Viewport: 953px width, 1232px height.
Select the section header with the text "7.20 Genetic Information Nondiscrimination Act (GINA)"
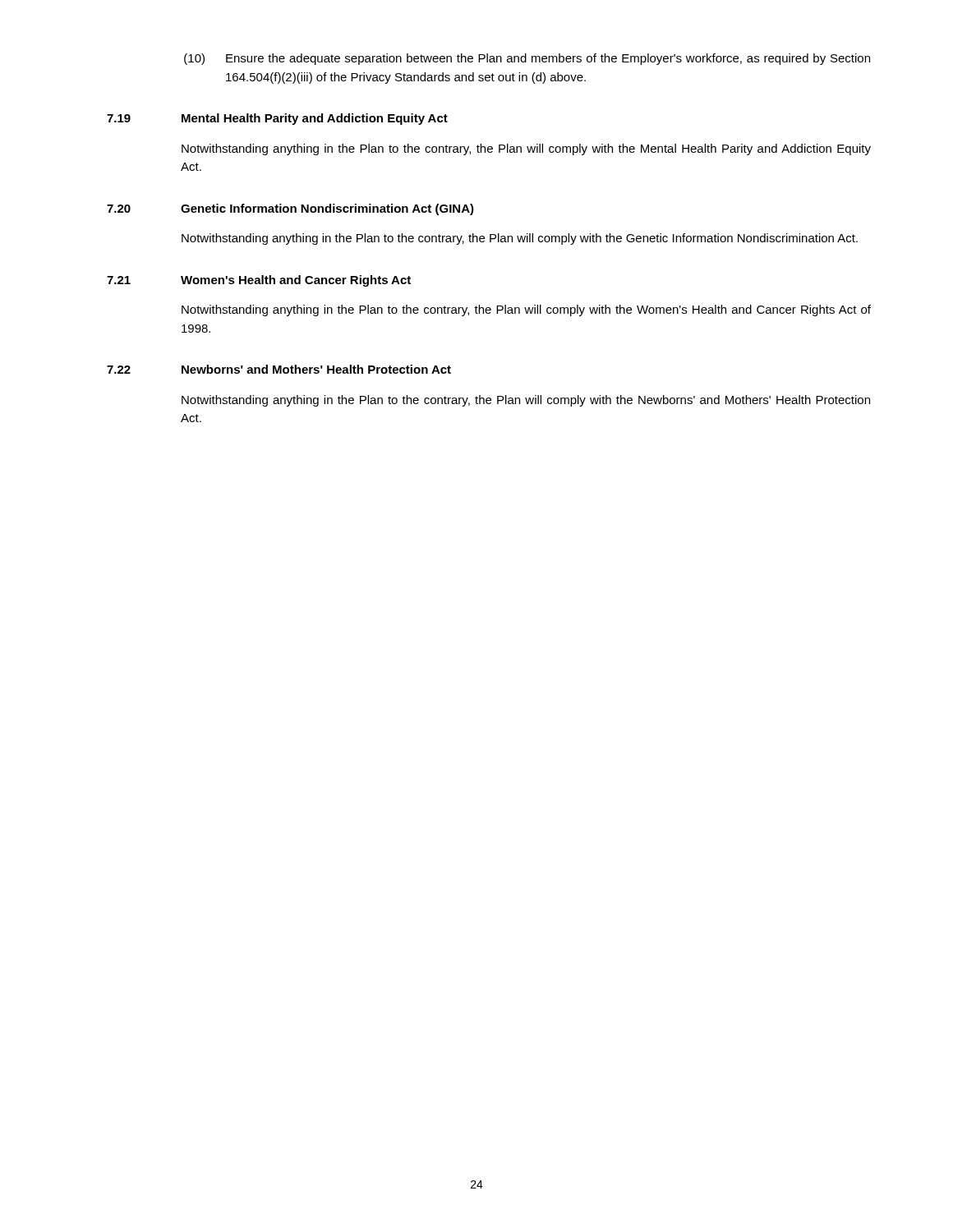pyautogui.click(x=290, y=208)
